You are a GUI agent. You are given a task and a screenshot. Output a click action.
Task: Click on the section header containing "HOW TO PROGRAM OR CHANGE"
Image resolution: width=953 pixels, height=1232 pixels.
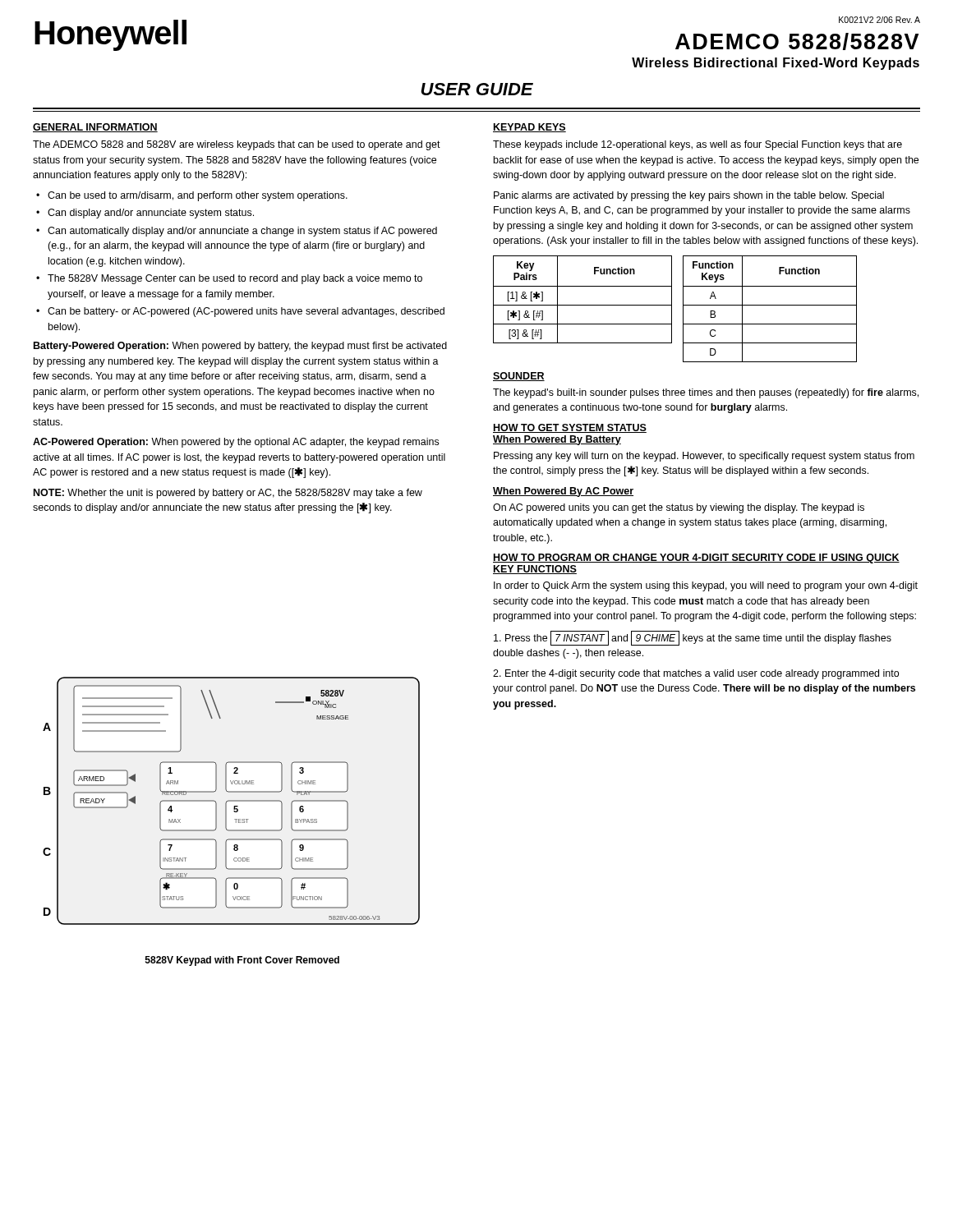coord(696,563)
